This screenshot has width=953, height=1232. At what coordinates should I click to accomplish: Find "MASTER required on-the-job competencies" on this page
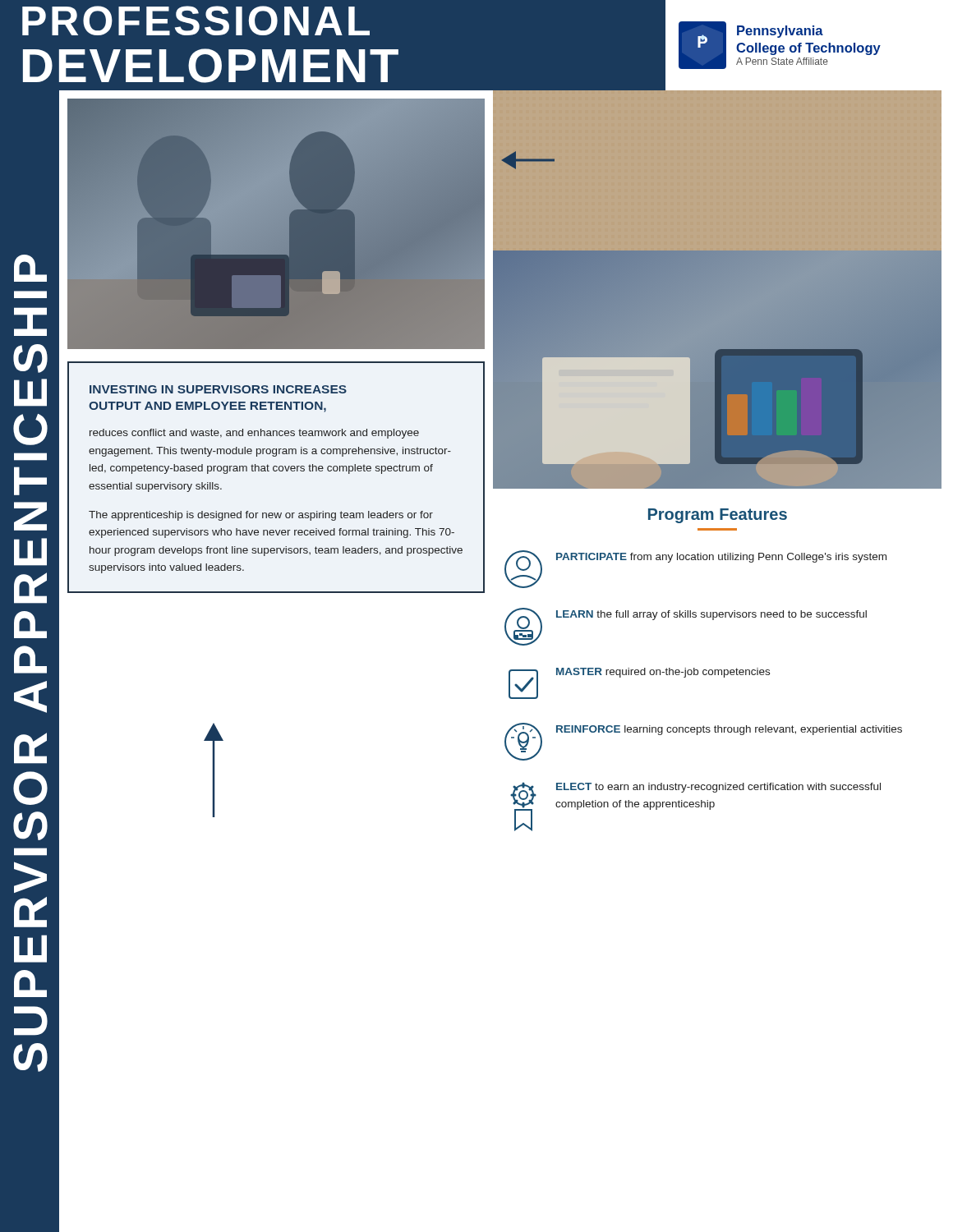pyautogui.click(x=637, y=684)
